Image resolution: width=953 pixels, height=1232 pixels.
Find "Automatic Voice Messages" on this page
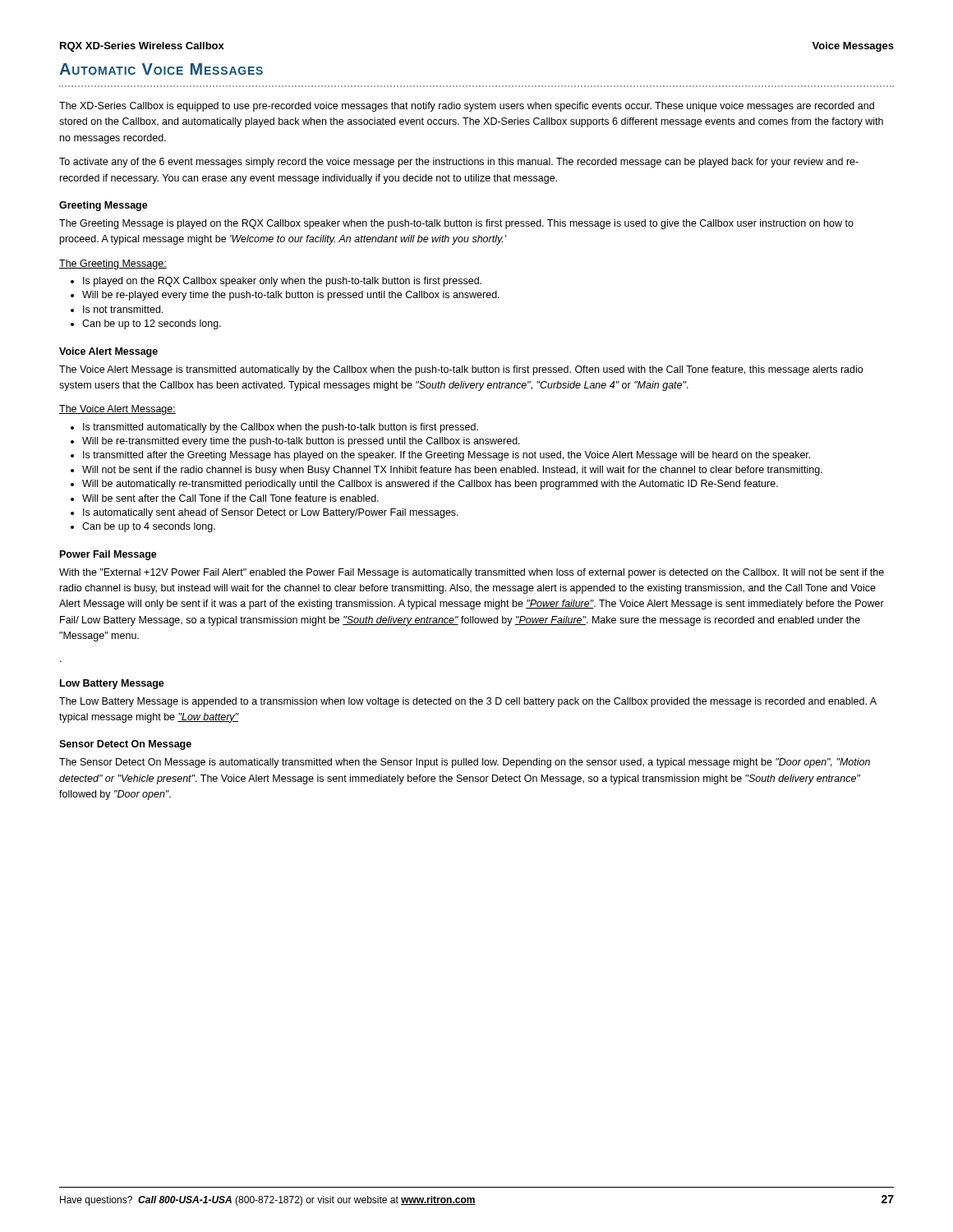tap(162, 69)
